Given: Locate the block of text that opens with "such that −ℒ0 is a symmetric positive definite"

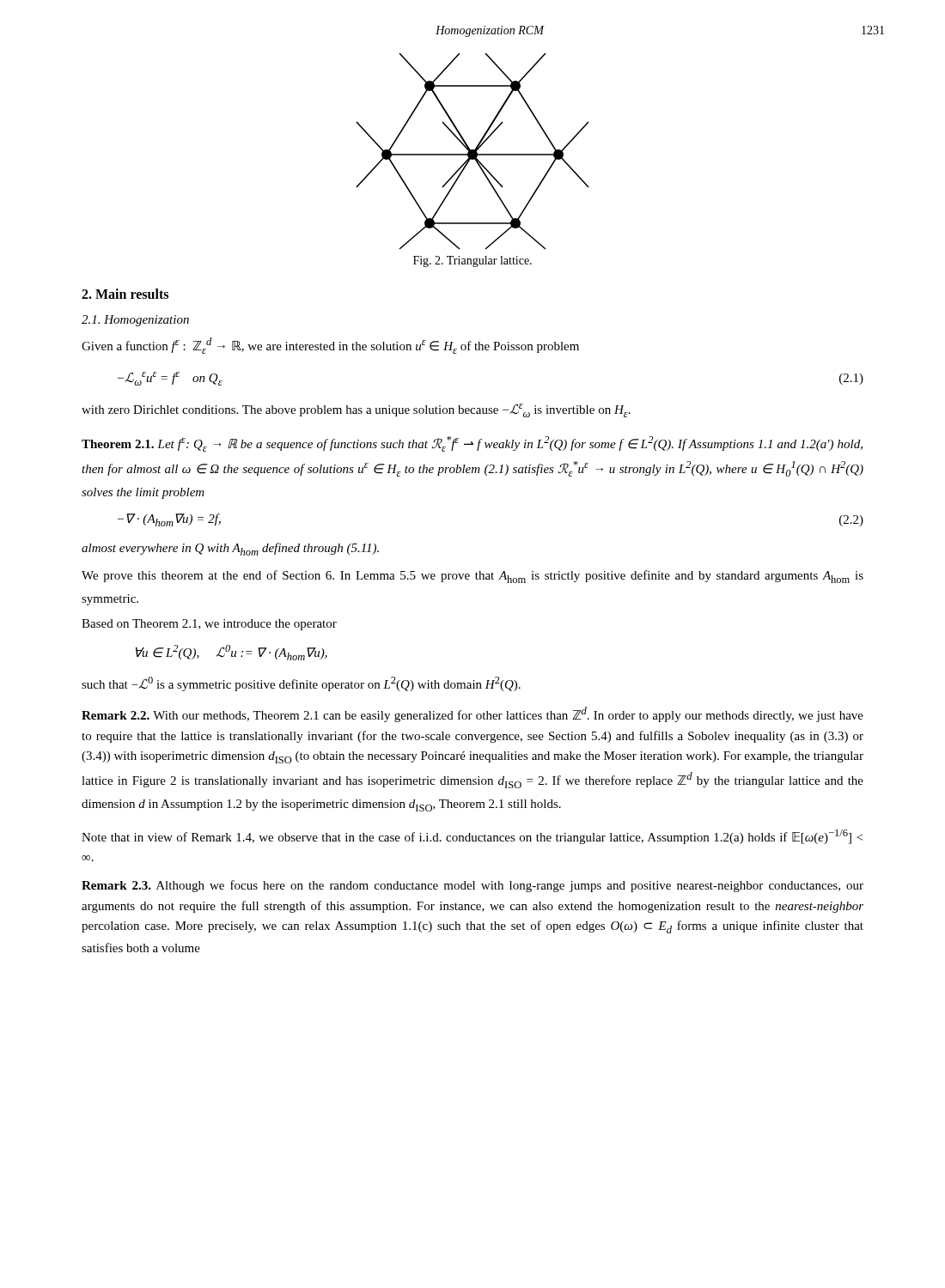Looking at the screenshot, I should click(x=301, y=683).
